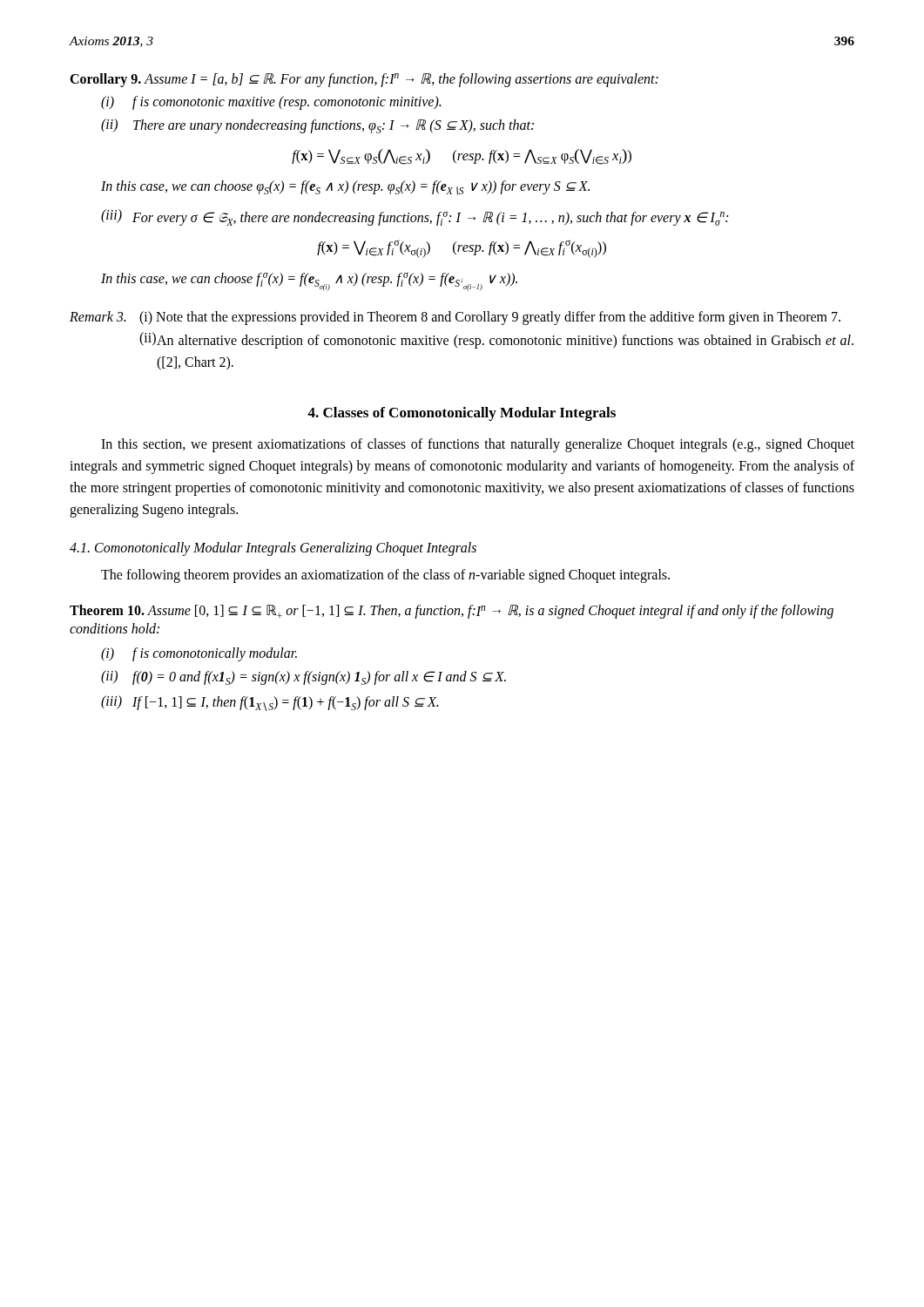Image resolution: width=924 pixels, height=1307 pixels.
Task: Point to the region starting "(i) f is comonotonic maxitive (resp."
Action: 271,103
